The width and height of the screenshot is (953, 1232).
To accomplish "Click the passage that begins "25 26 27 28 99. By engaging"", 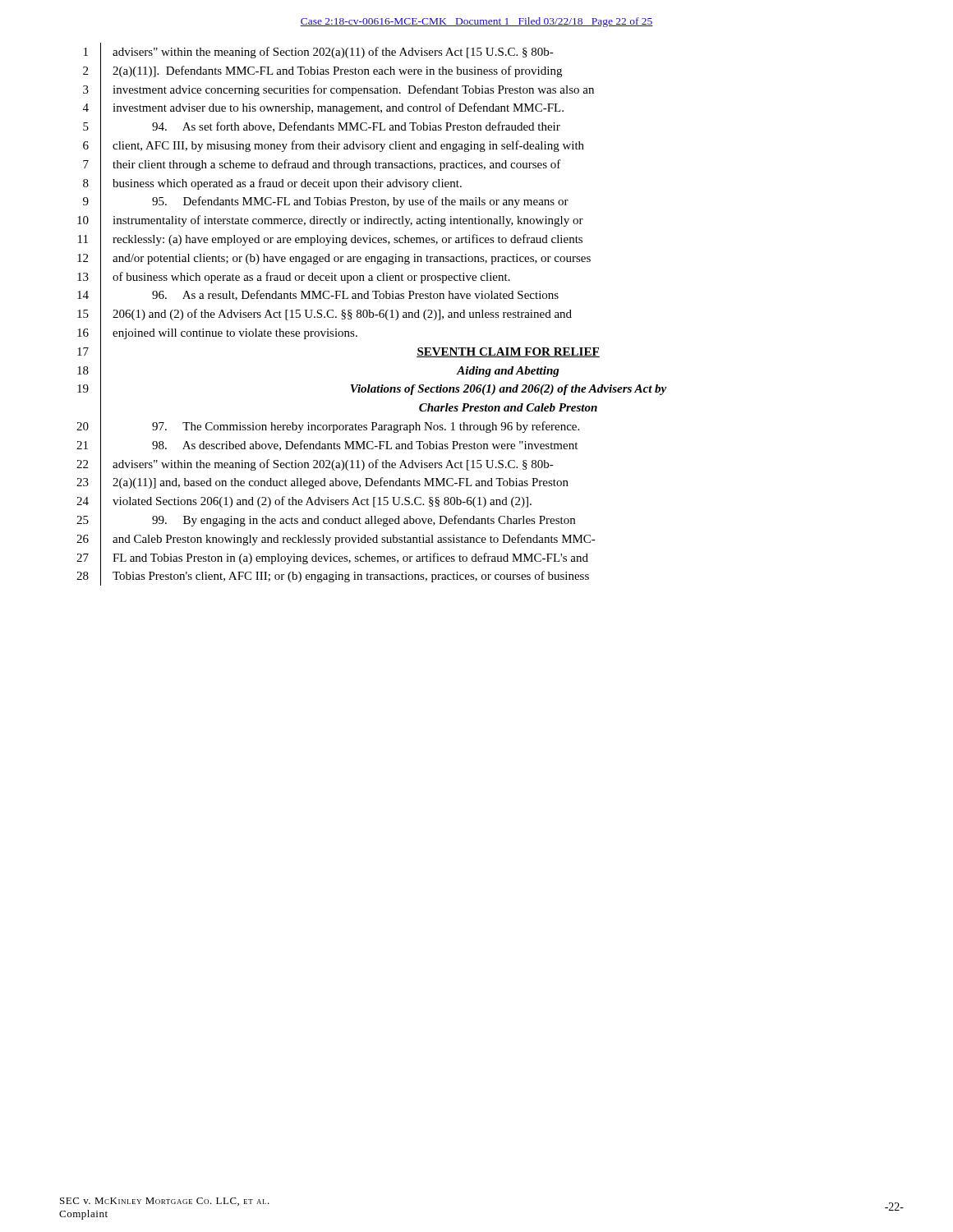I will pos(481,548).
